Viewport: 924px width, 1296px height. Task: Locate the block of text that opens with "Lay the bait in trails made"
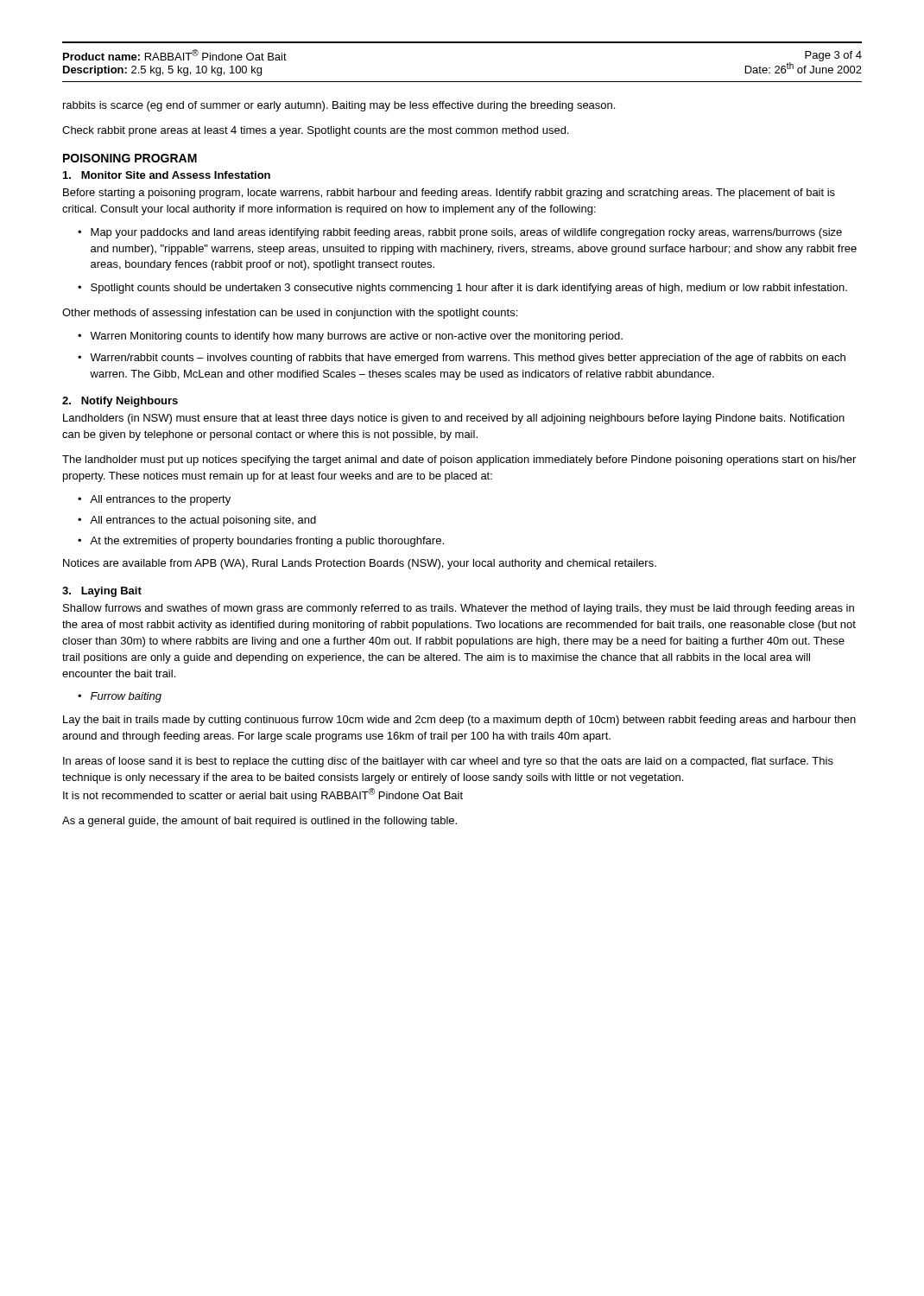pyautogui.click(x=459, y=728)
